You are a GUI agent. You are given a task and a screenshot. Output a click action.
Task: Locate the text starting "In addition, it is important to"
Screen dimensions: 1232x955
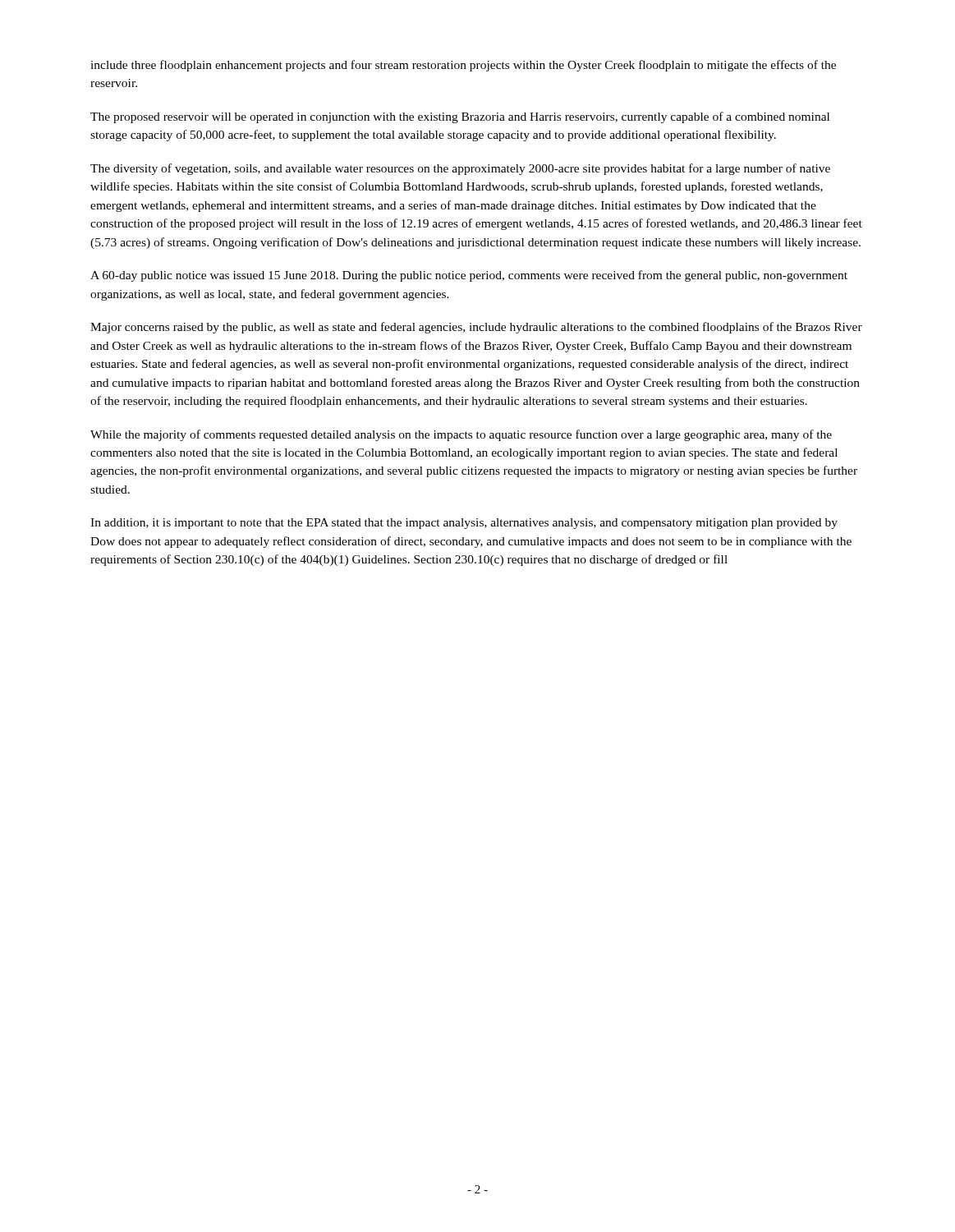coord(471,541)
